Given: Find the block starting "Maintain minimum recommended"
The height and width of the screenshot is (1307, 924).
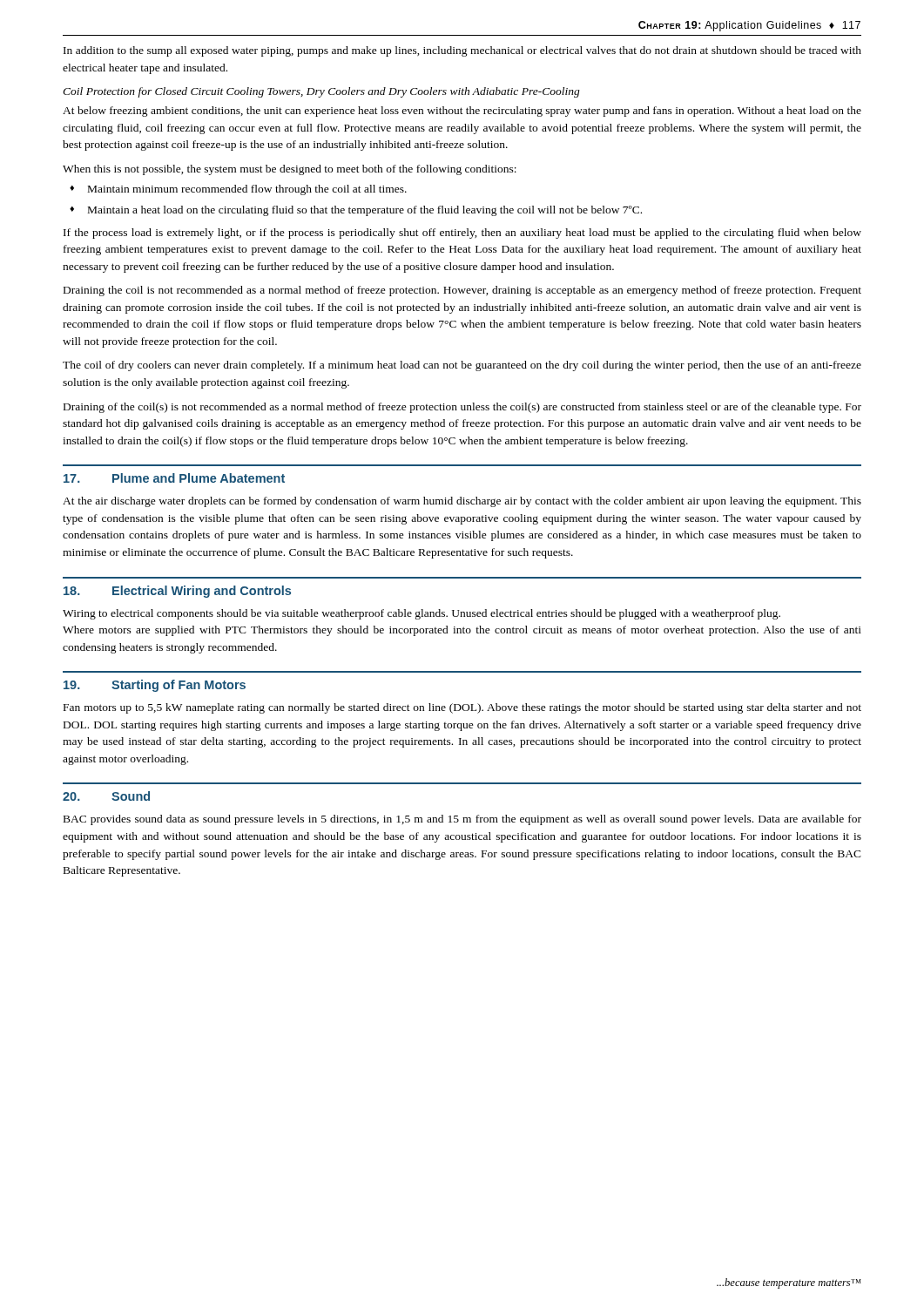Looking at the screenshot, I should tap(247, 189).
